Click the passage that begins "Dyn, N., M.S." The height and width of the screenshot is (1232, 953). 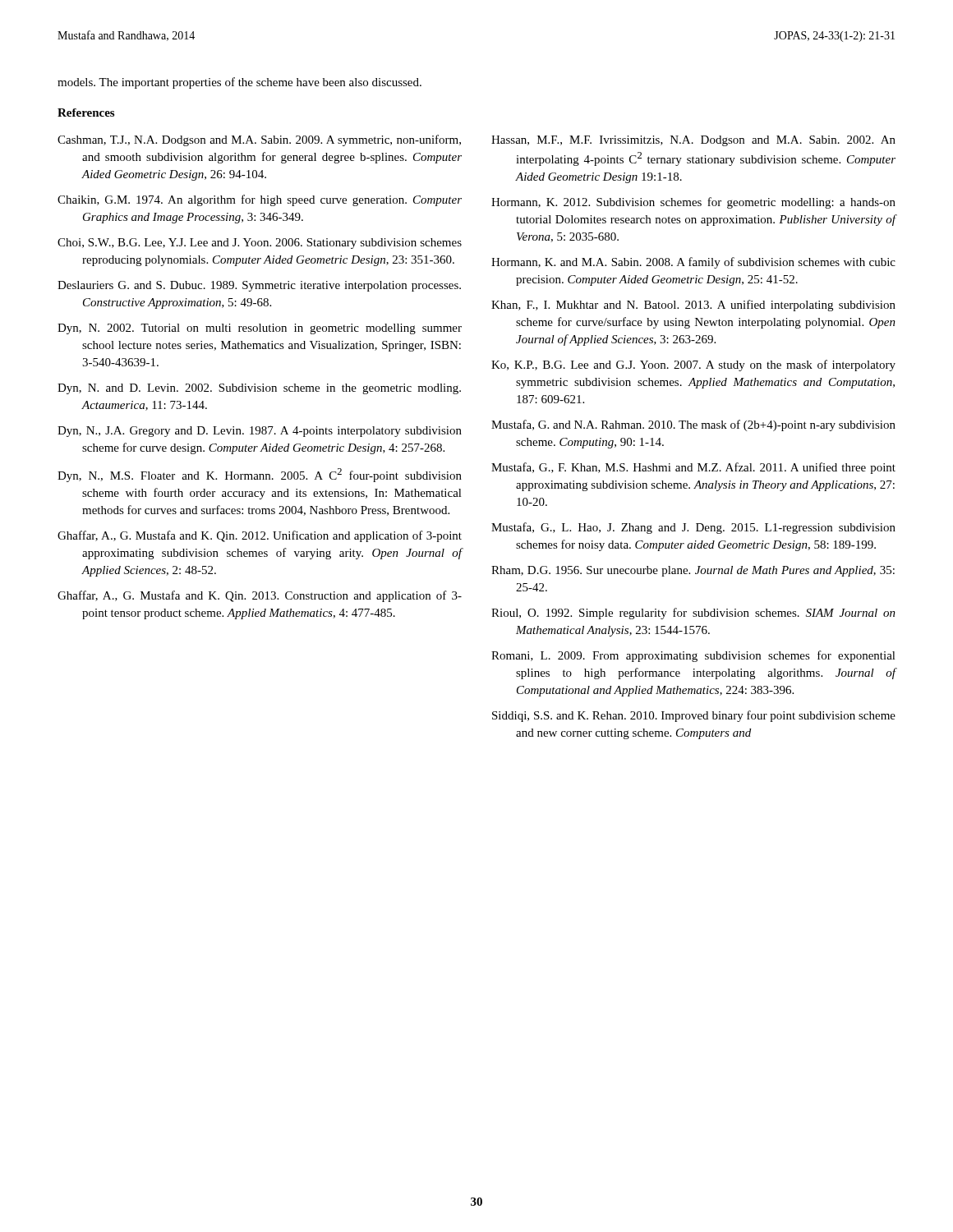pyautogui.click(x=260, y=491)
